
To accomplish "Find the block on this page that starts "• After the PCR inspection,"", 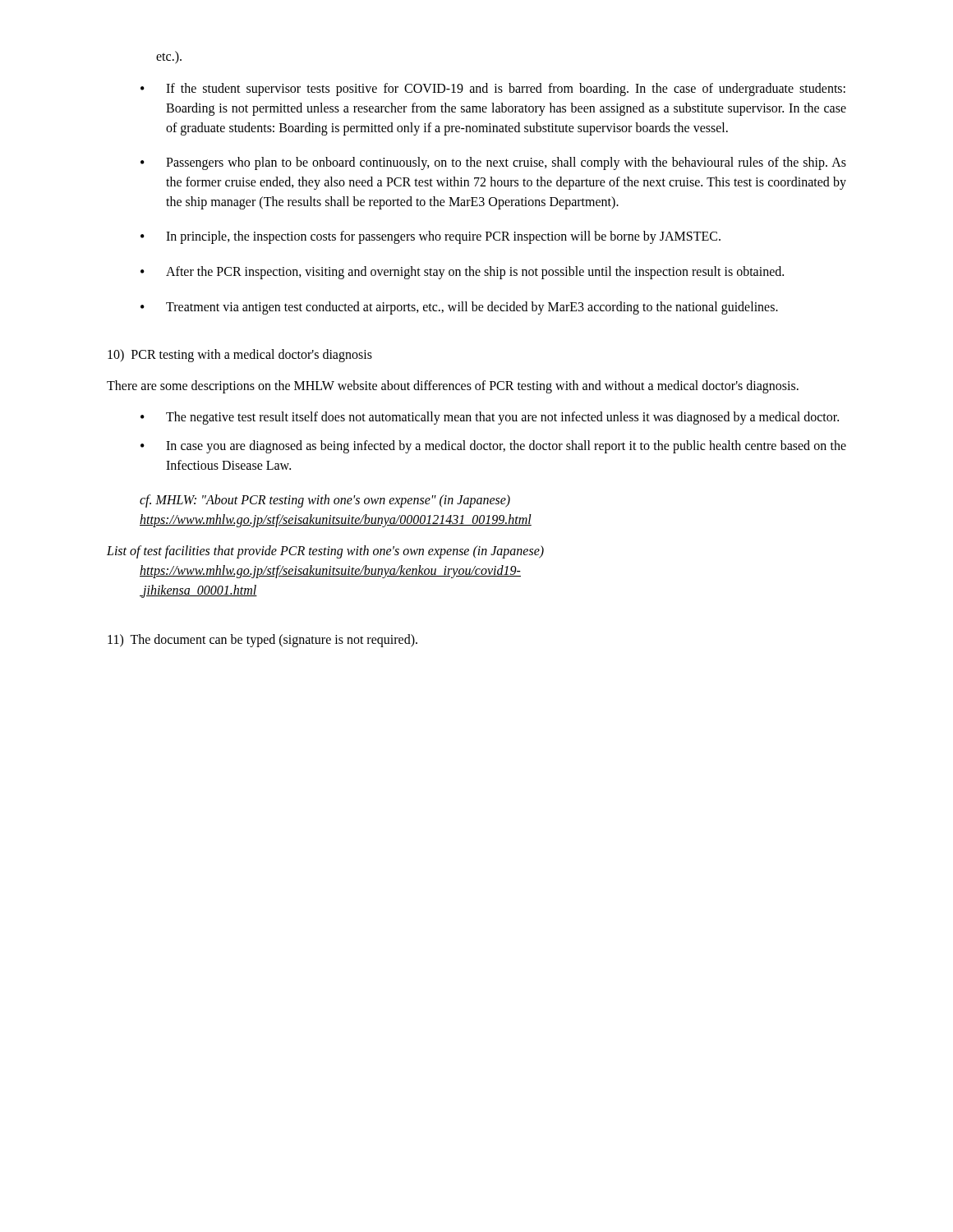I will tap(493, 273).
